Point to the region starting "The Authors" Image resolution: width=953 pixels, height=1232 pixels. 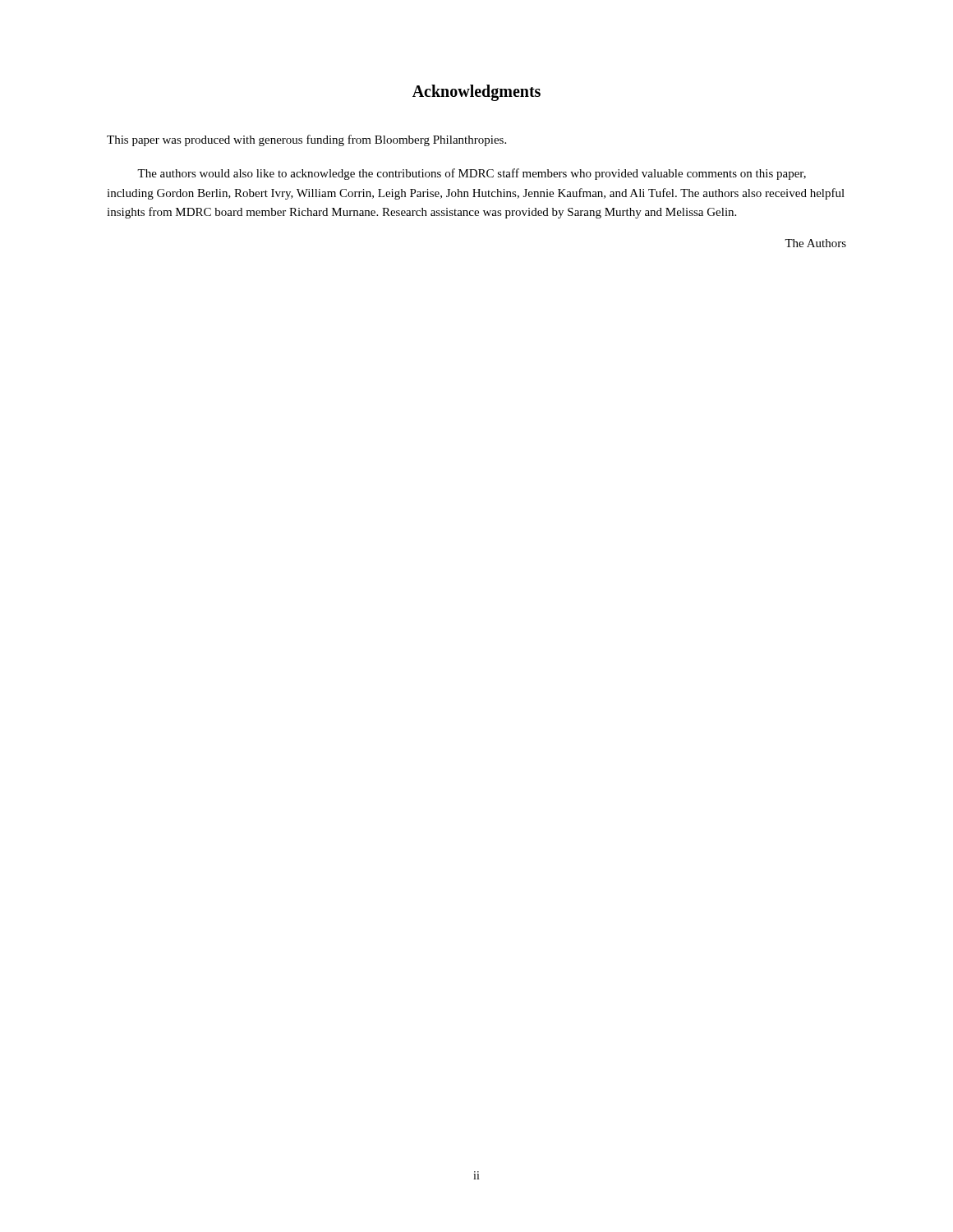point(816,243)
